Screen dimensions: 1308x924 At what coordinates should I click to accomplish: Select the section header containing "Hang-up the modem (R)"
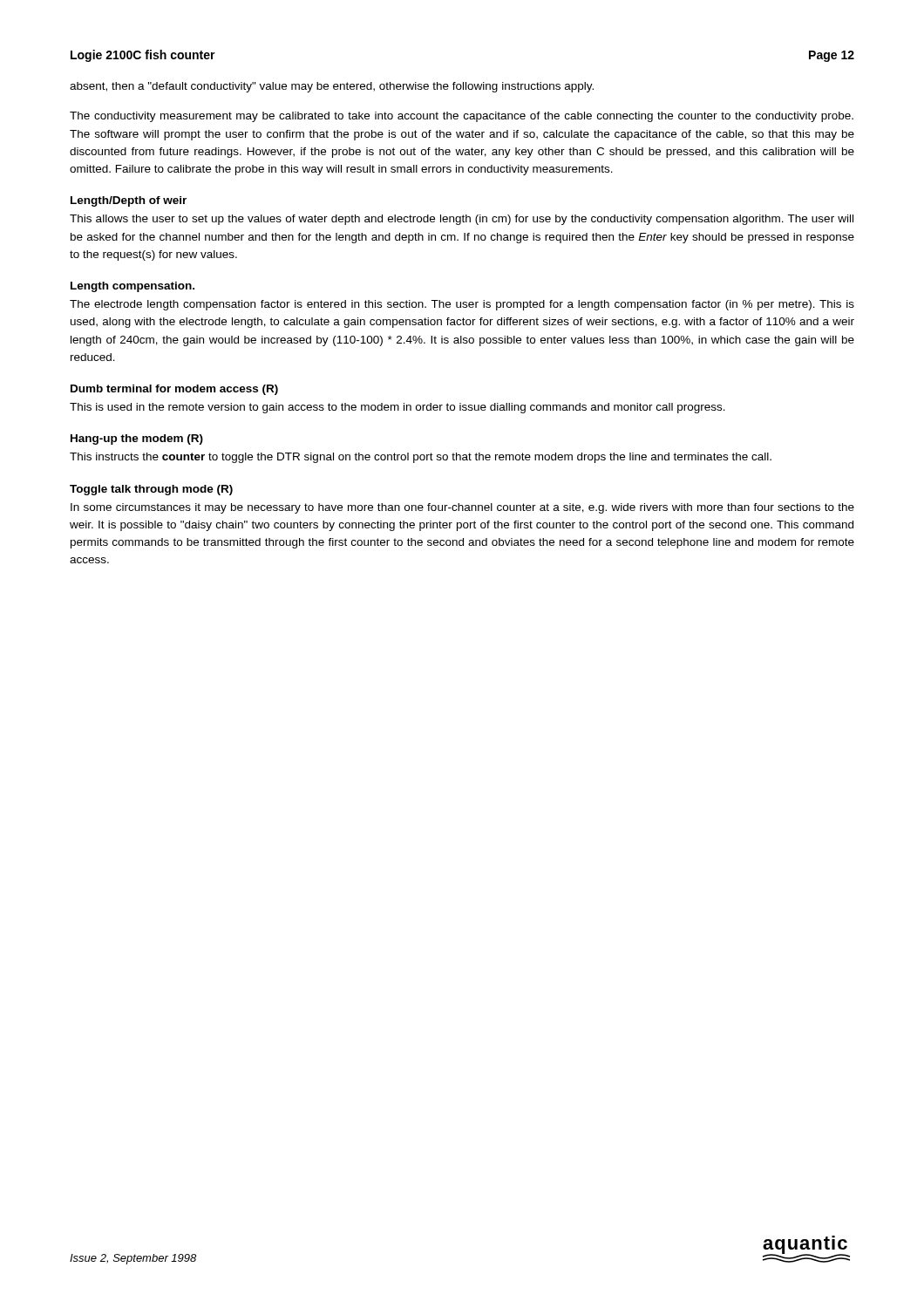136,438
